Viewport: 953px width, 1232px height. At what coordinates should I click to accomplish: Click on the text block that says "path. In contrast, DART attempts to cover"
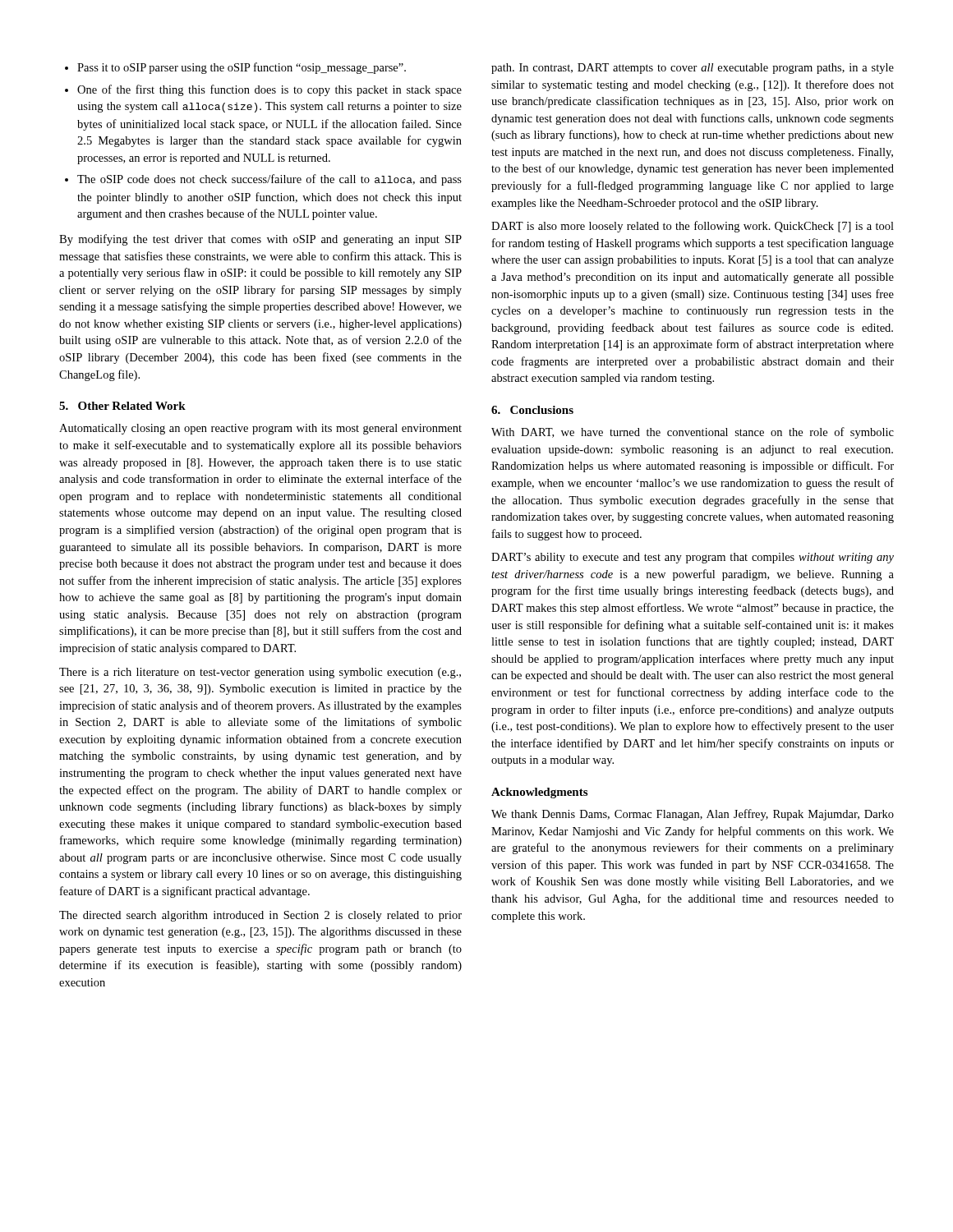click(x=693, y=135)
